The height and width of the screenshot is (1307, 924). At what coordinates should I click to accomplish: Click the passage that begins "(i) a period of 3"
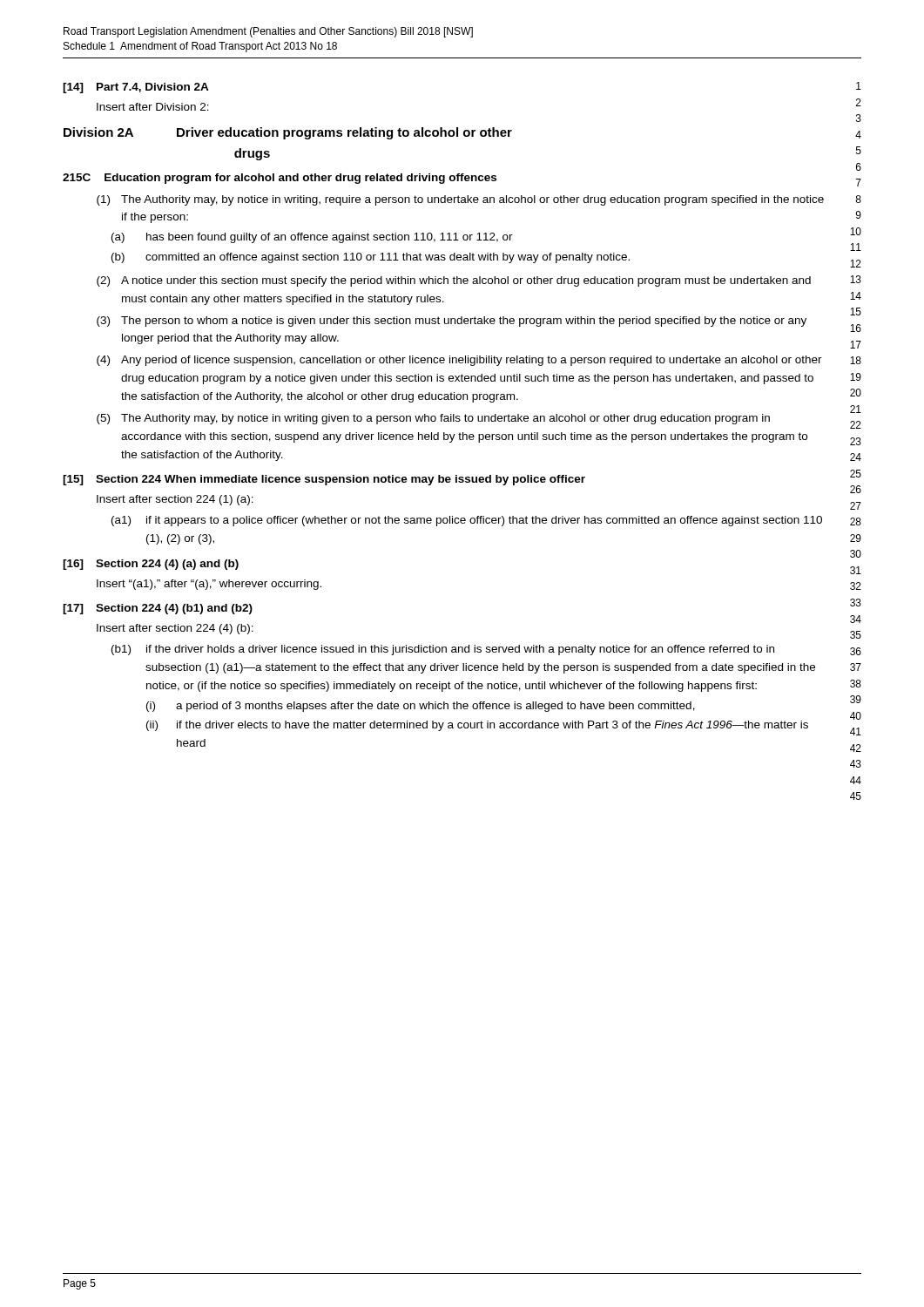click(486, 706)
